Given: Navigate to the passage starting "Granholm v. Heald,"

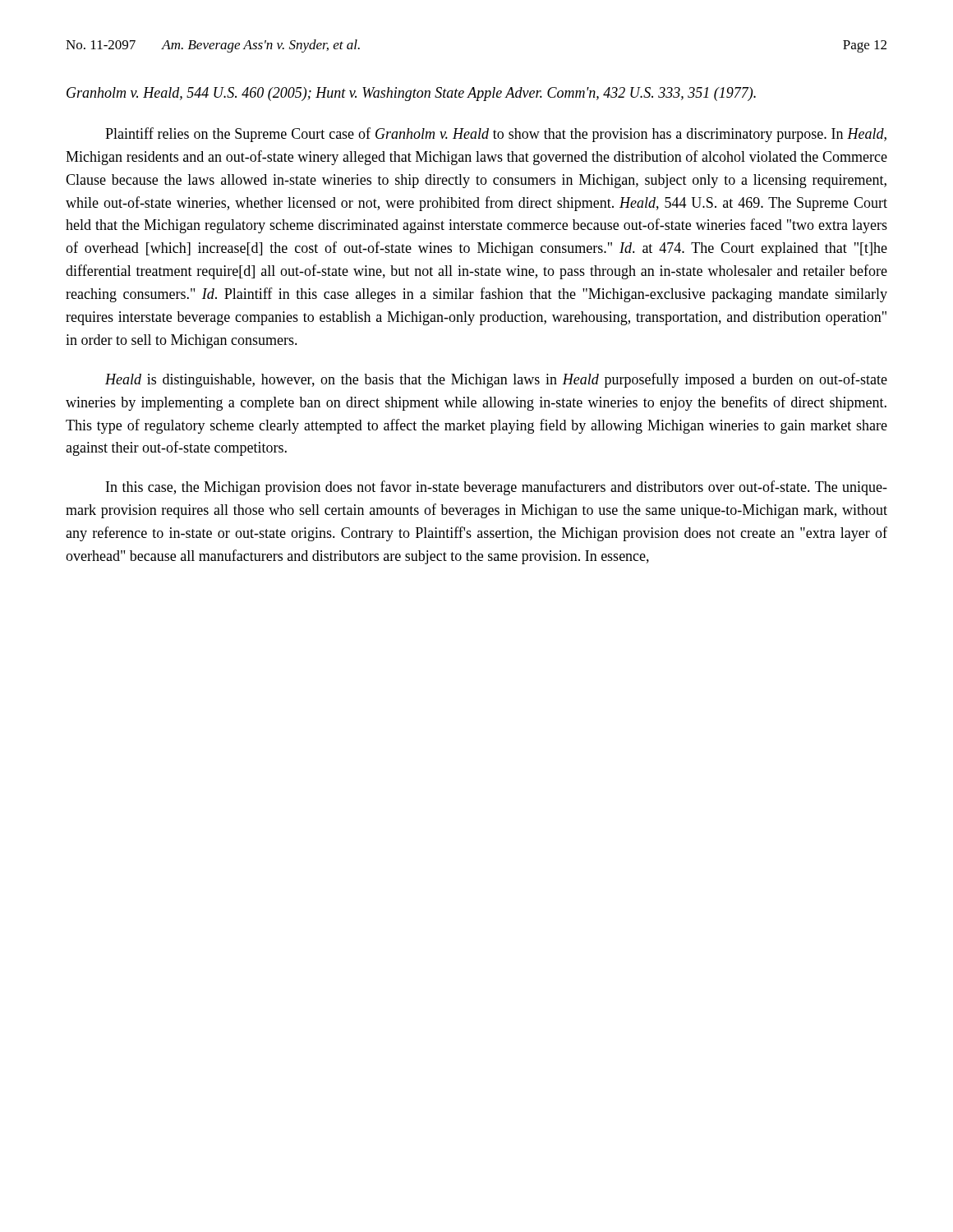Looking at the screenshot, I should click(411, 93).
